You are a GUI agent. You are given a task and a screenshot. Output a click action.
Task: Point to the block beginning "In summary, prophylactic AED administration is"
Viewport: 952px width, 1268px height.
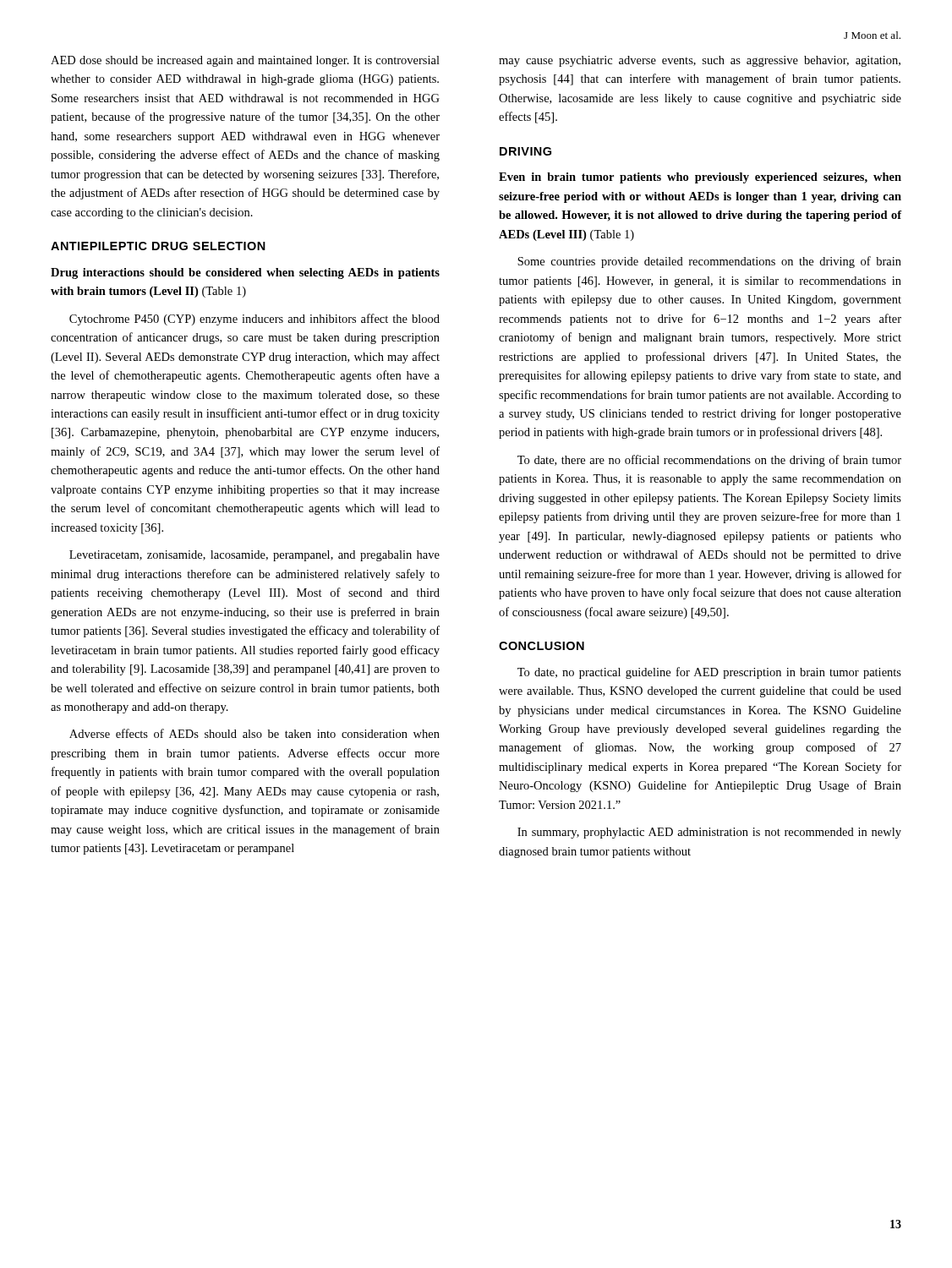[x=700, y=842]
